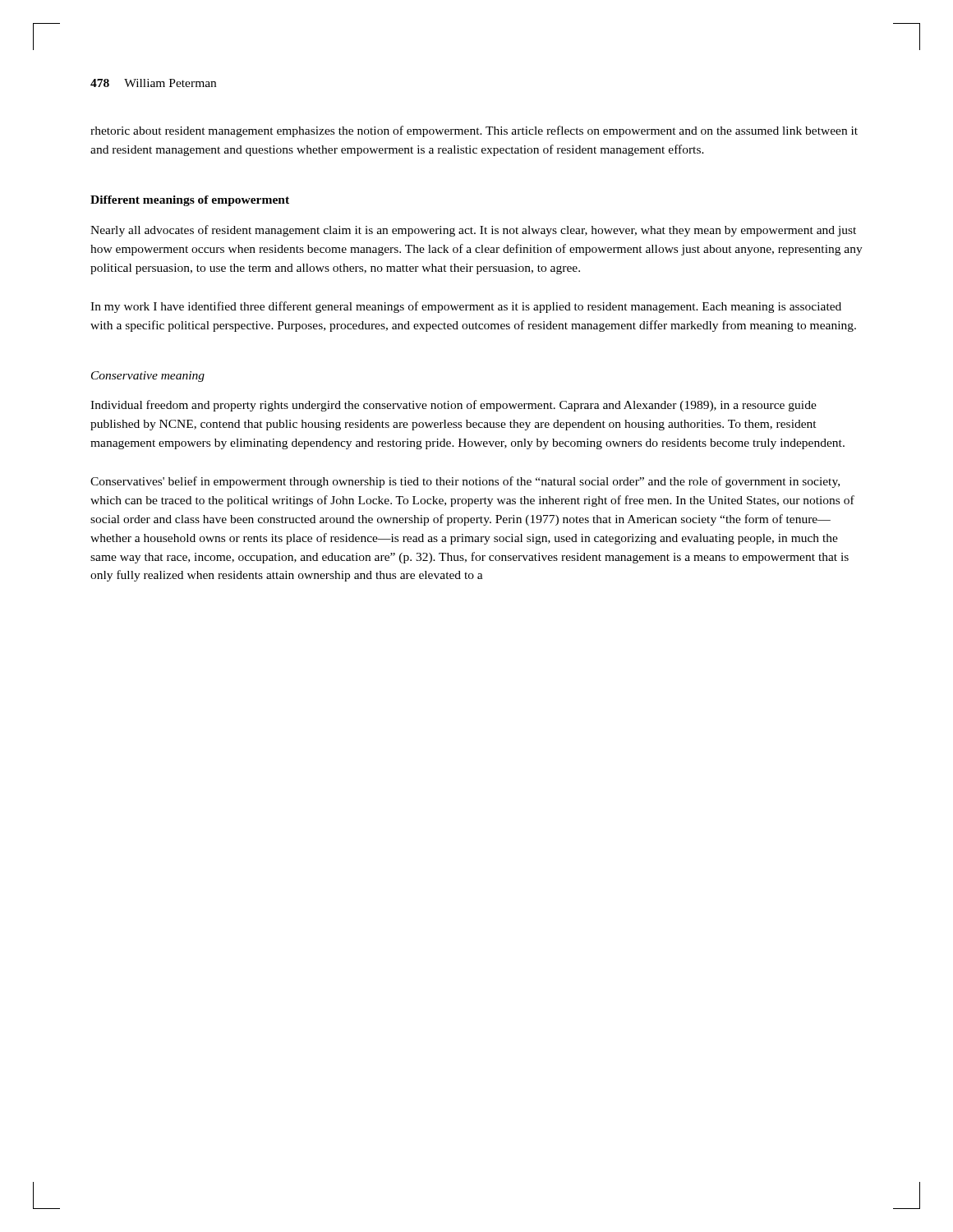The image size is (953, 1232).
Task: Where is the passage that starts "Individual freedom and"?
Action: 468,423
